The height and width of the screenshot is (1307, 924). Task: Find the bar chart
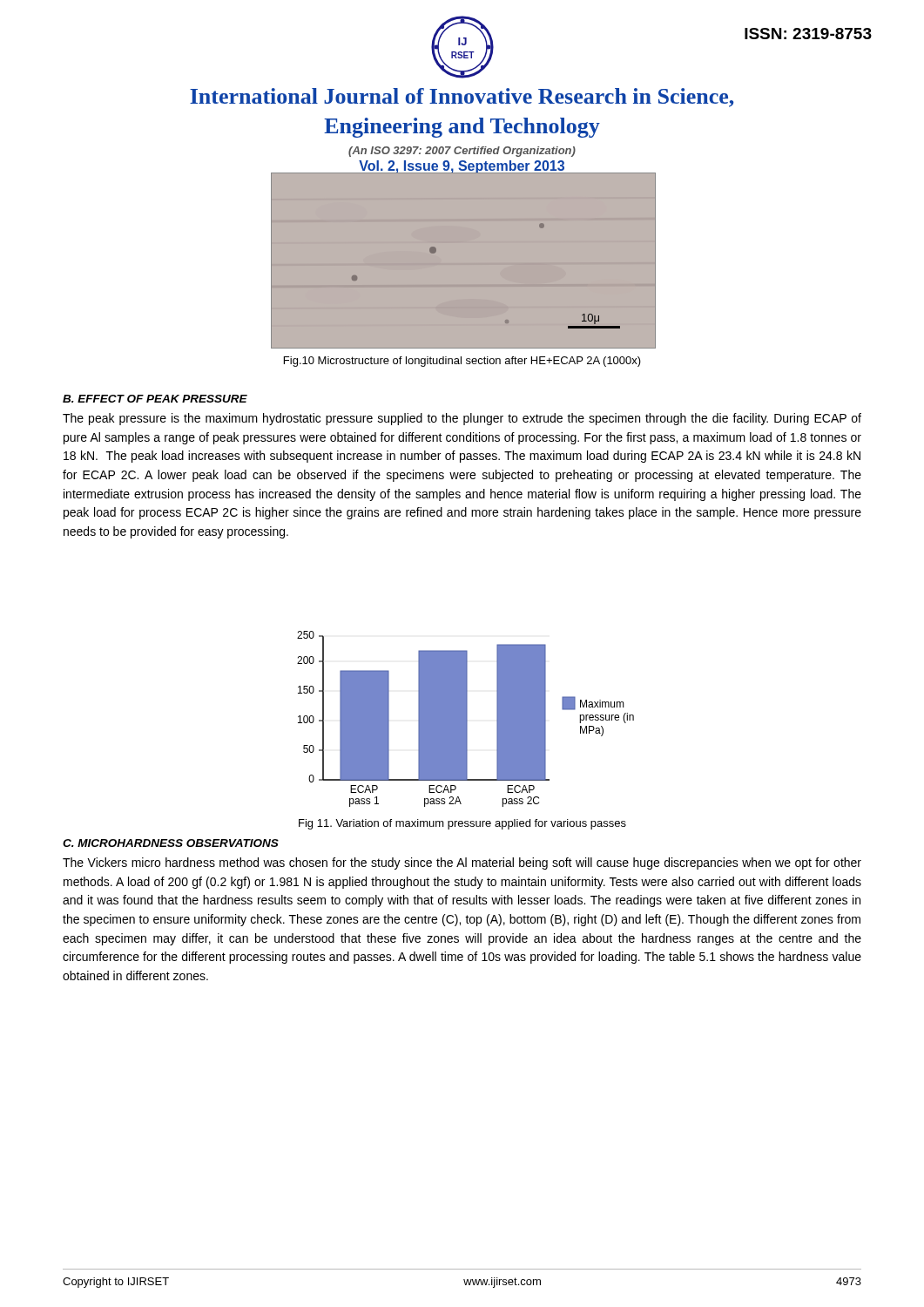point(462,728)
